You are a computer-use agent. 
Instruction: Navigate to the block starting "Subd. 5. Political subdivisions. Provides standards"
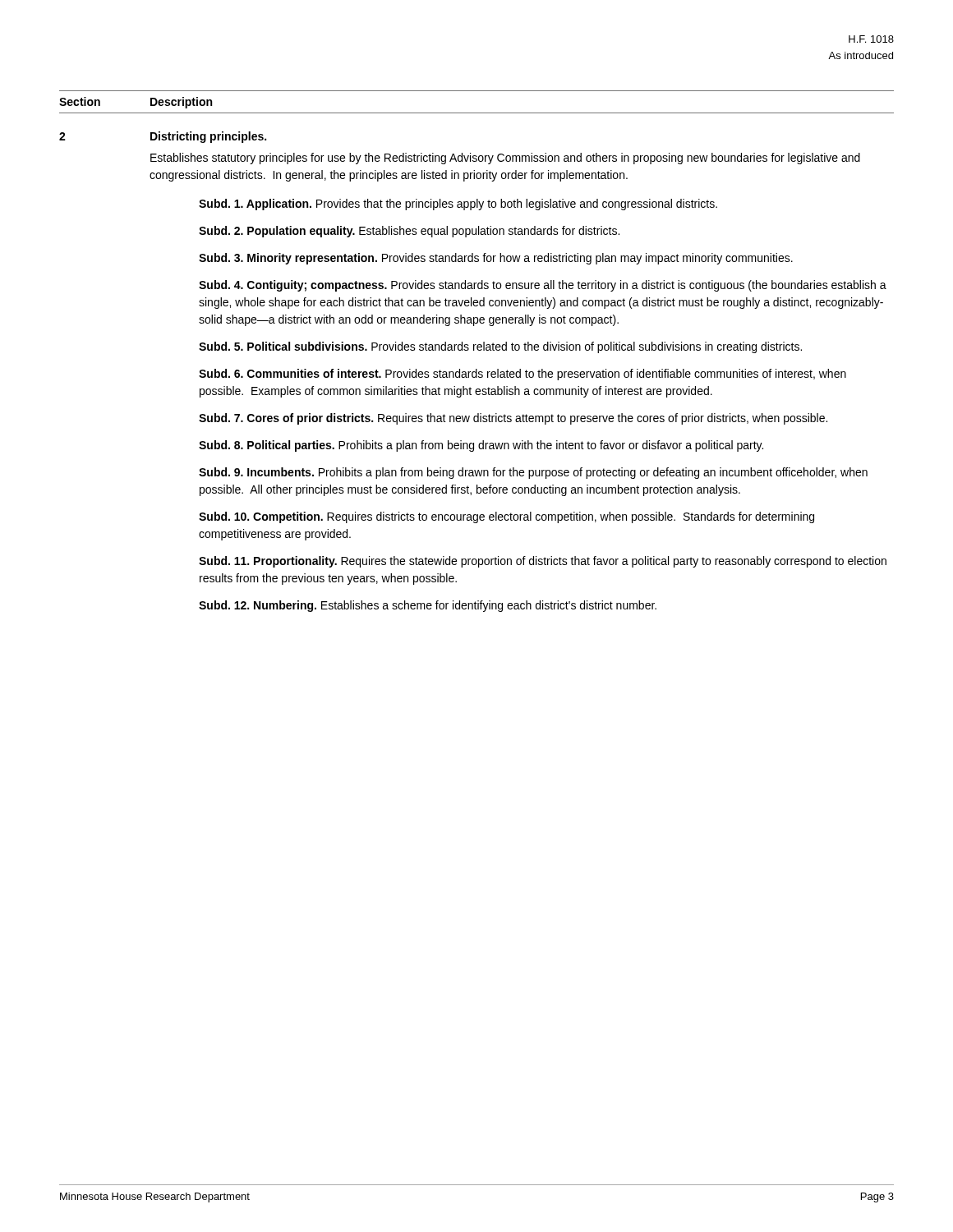(x=546, y=347)
